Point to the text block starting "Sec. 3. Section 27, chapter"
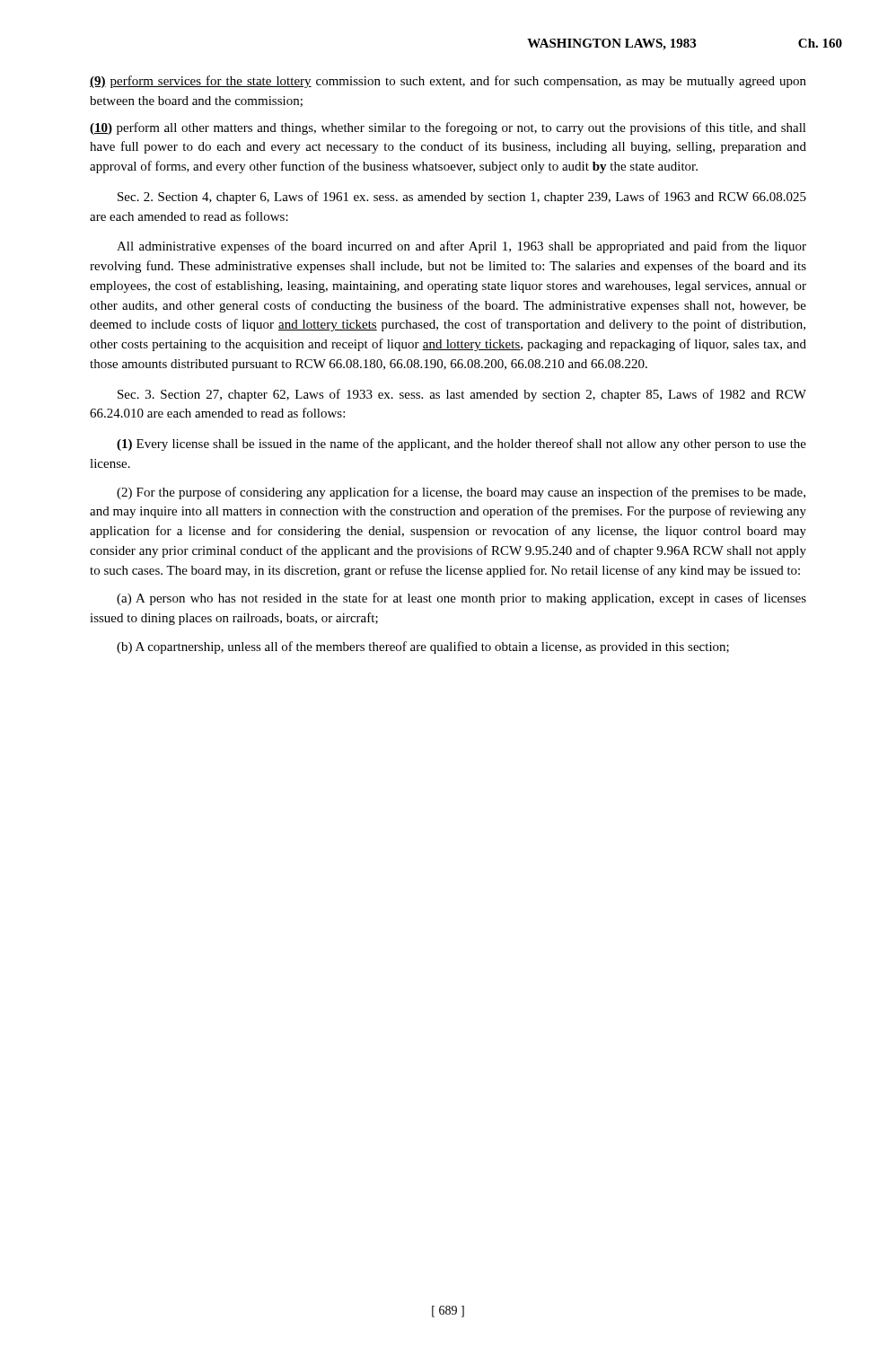Screen dimensions: 1347x896 point(448,404)
